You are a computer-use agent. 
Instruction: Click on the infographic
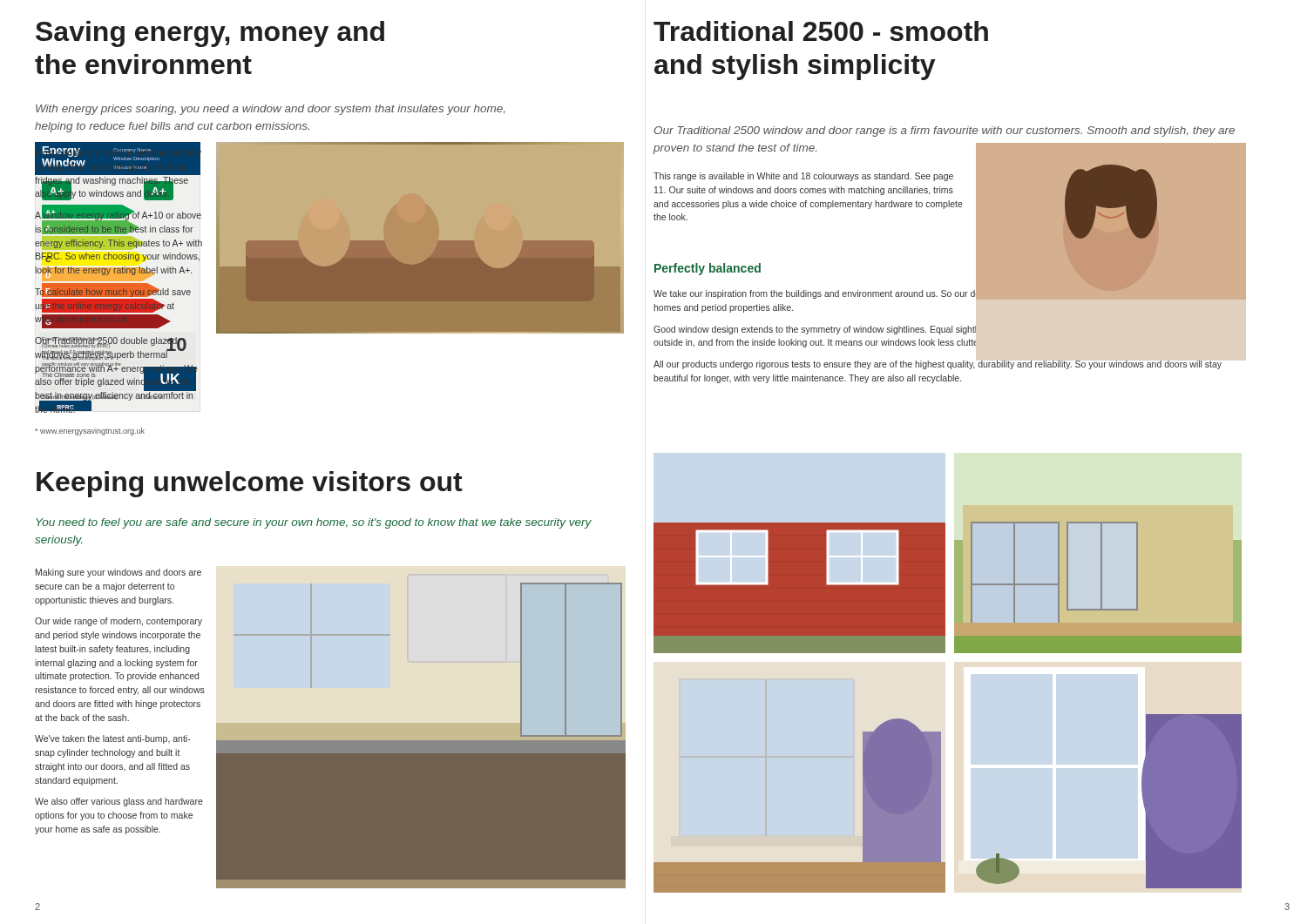[x=122, y=279]
